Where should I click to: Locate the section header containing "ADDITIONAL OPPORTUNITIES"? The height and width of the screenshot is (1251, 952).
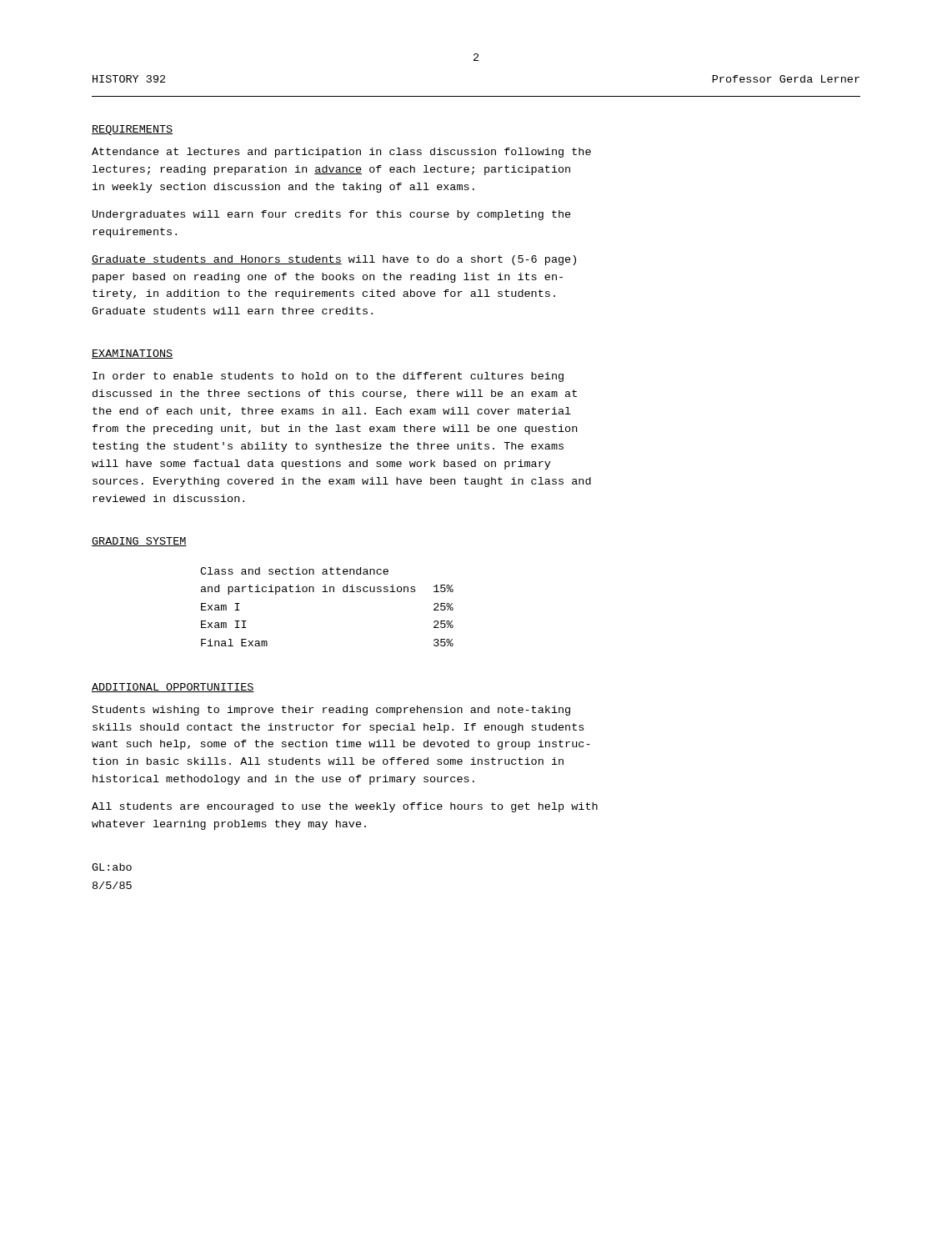(173, 687)
